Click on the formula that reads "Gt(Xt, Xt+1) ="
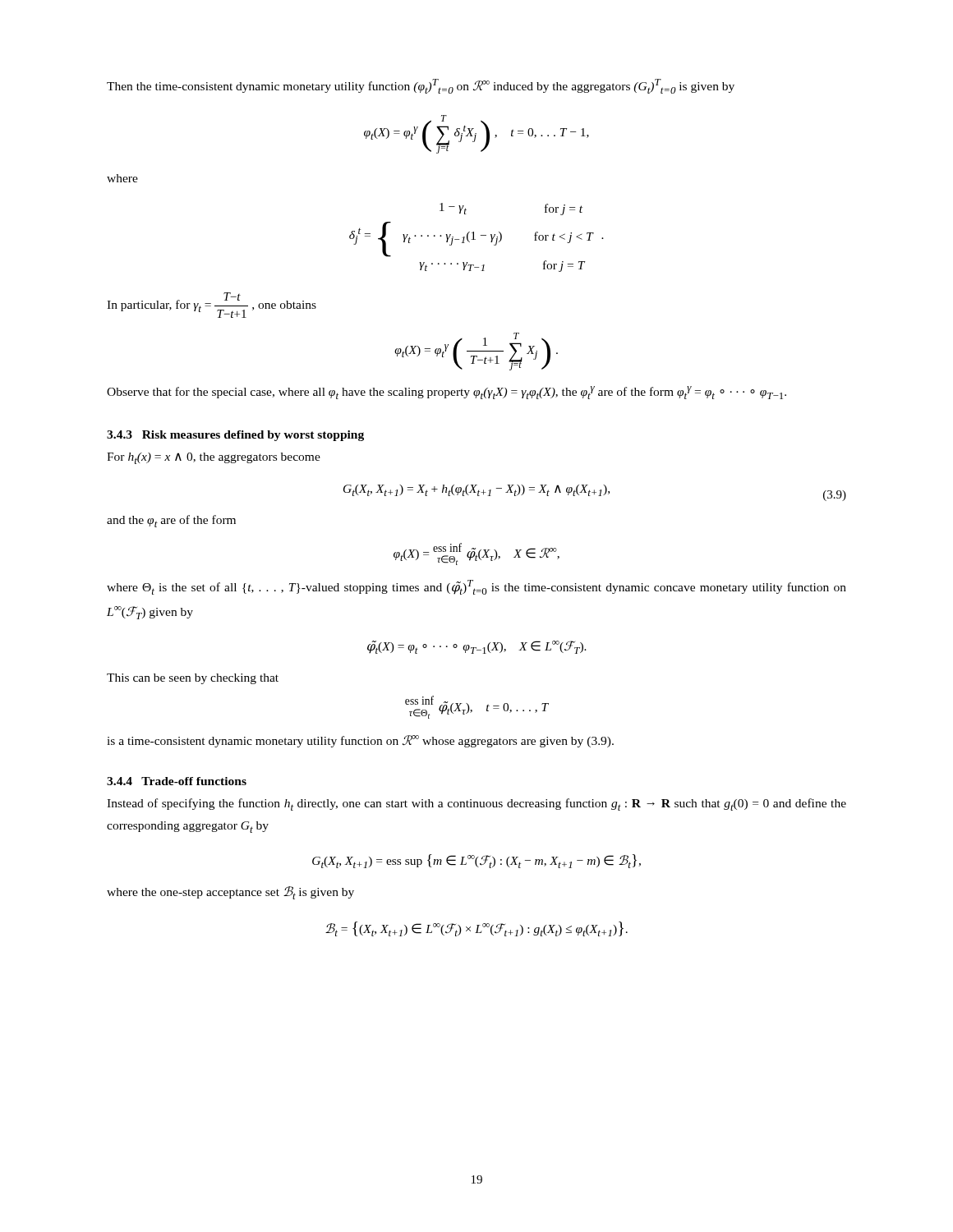 (476, 860)
